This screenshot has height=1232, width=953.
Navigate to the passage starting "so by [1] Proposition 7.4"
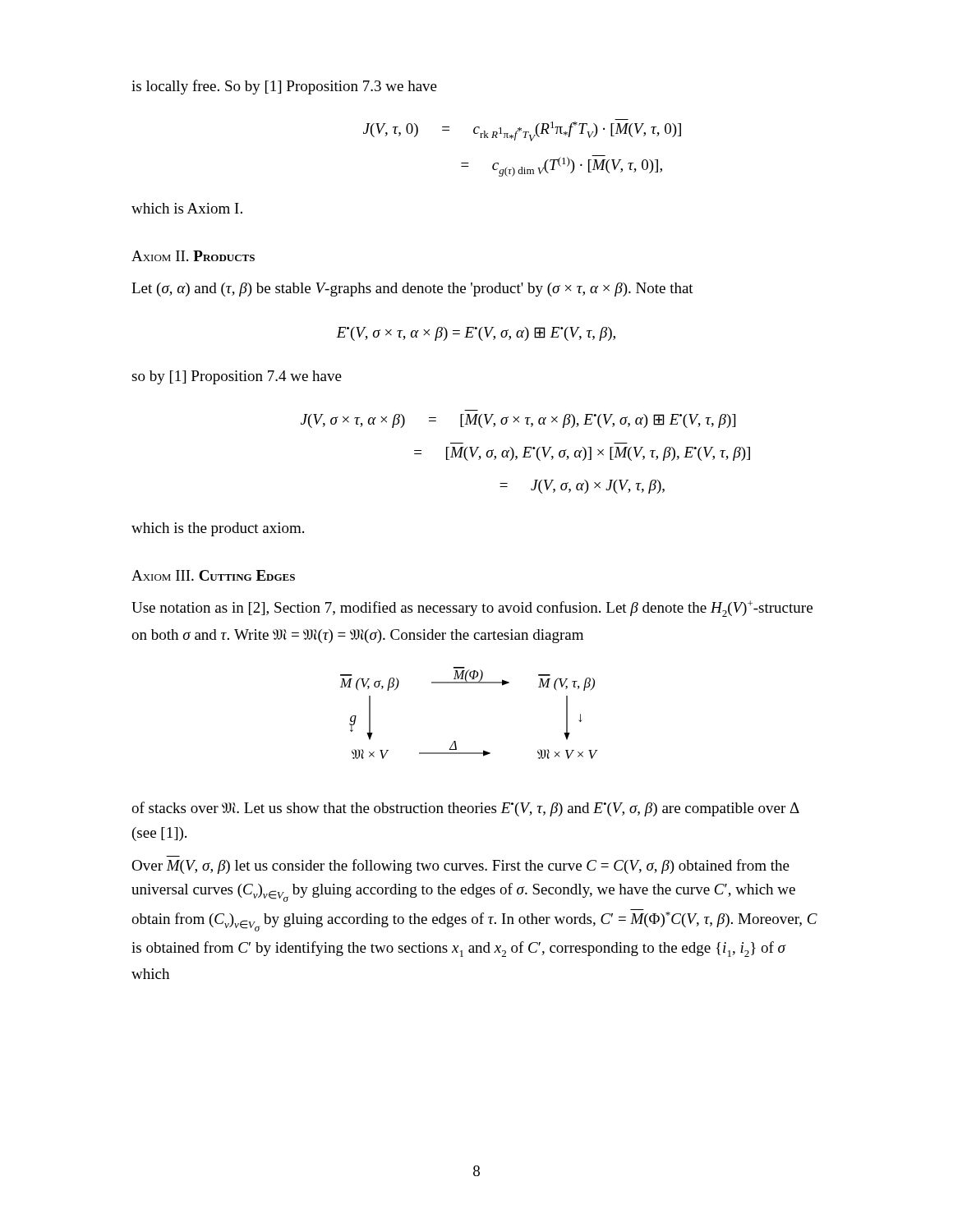point(237,376)
